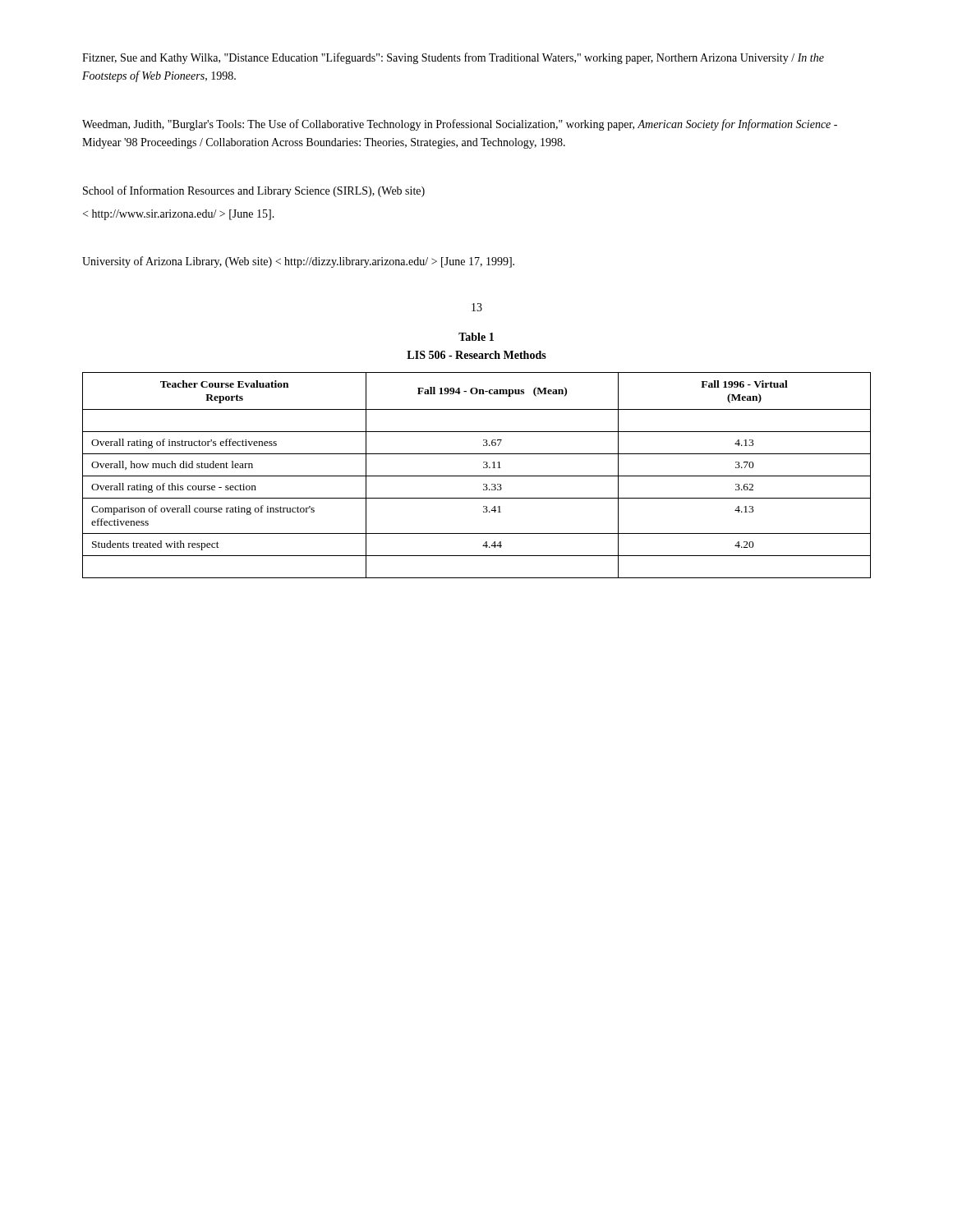Locate the text block with the text "Weedman, Judith, "Burglar's Tools: The"

(x=476, y=134)
